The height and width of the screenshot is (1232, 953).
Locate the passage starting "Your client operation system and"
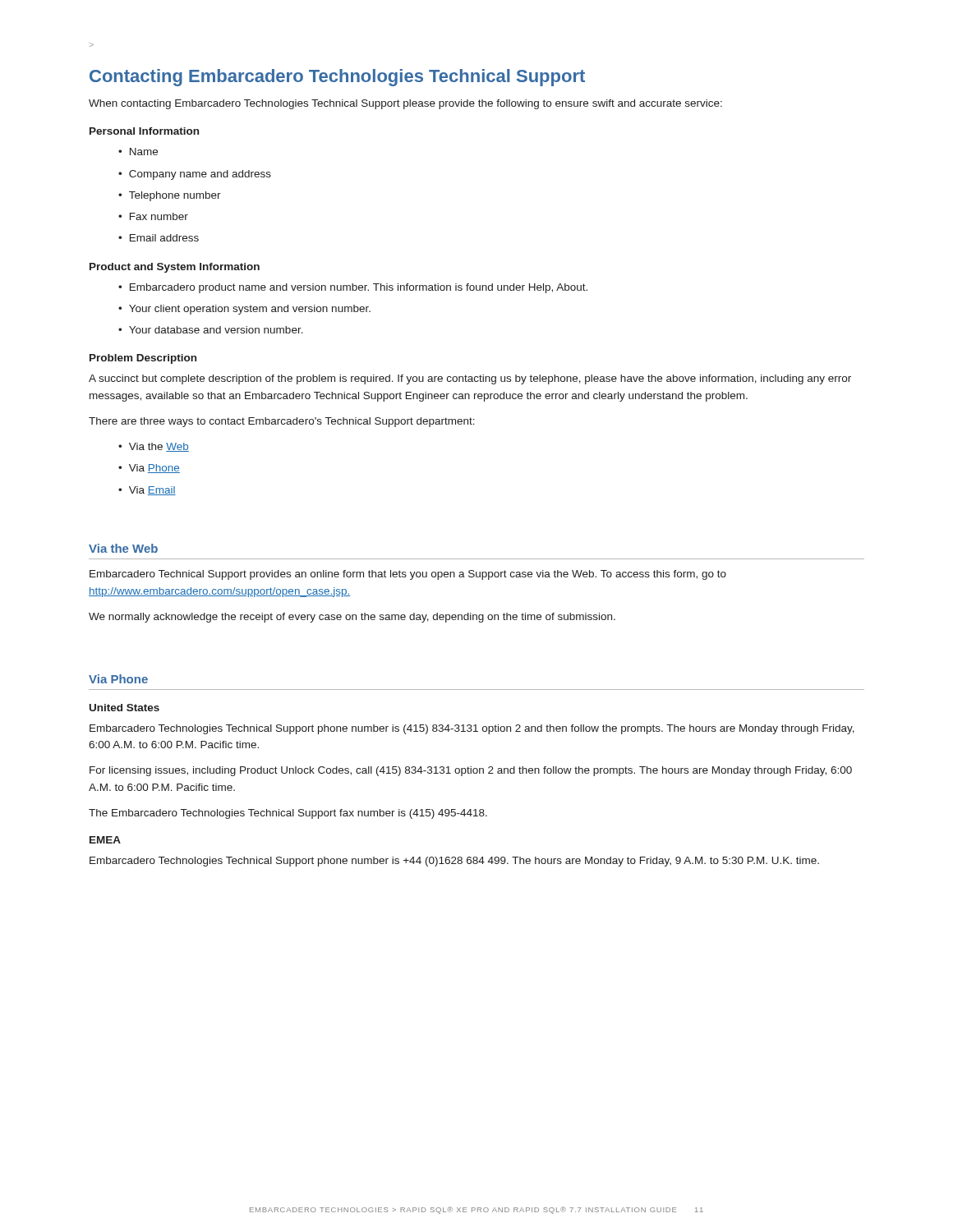(250, 308)
